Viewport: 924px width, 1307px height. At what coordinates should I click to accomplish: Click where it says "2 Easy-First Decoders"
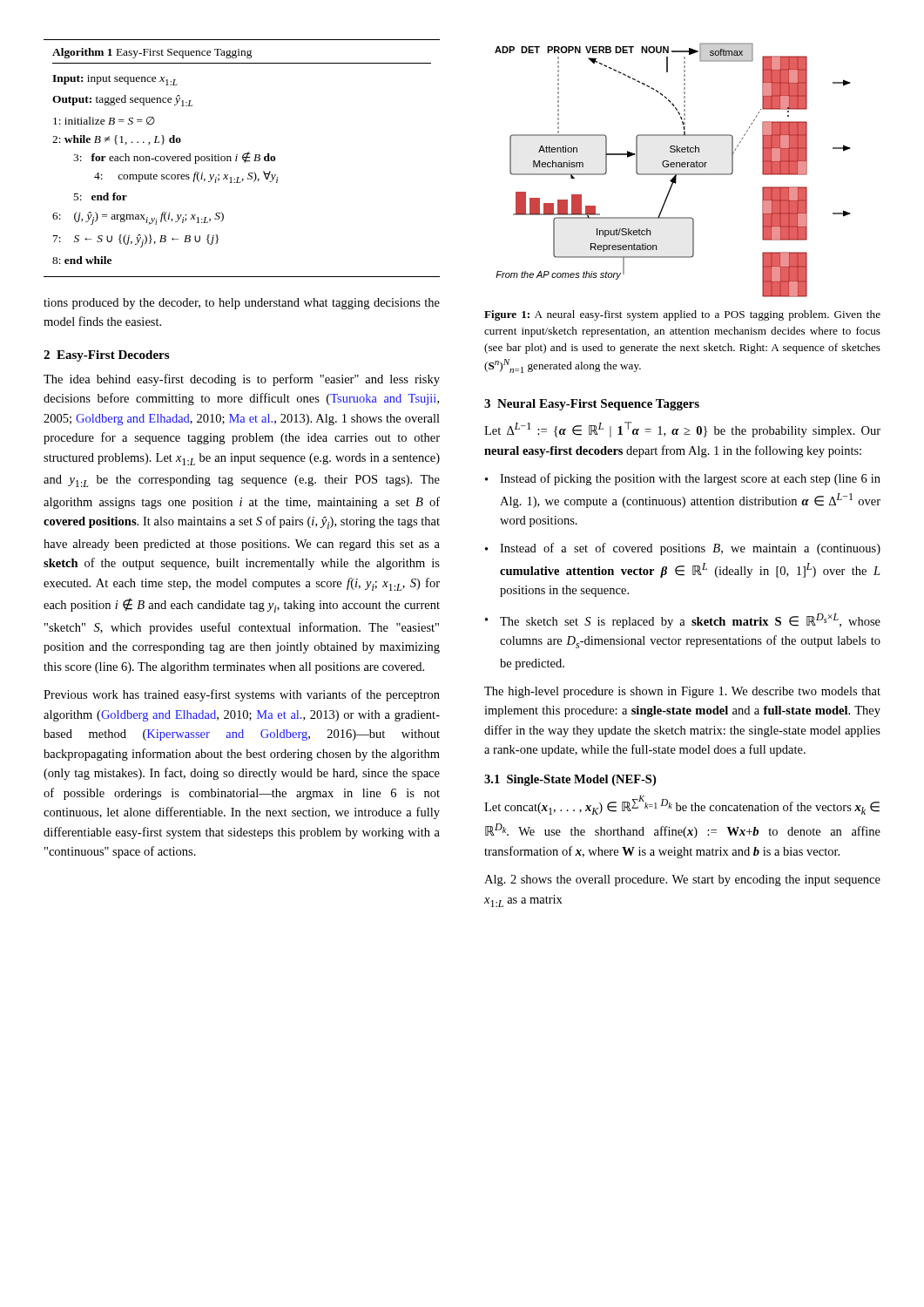point(106,354)
